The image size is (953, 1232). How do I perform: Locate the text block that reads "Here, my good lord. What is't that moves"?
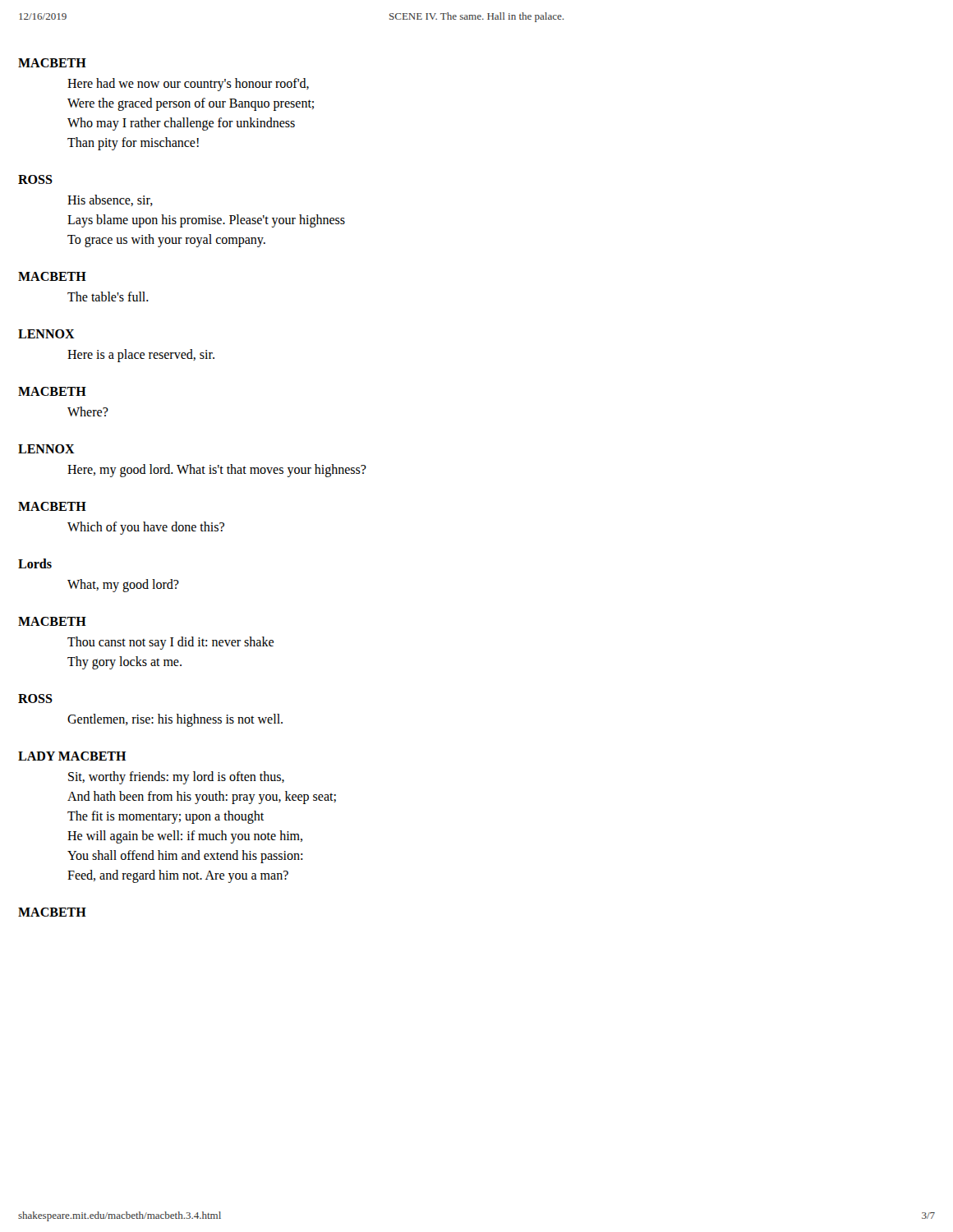click(x=217, y=471)
